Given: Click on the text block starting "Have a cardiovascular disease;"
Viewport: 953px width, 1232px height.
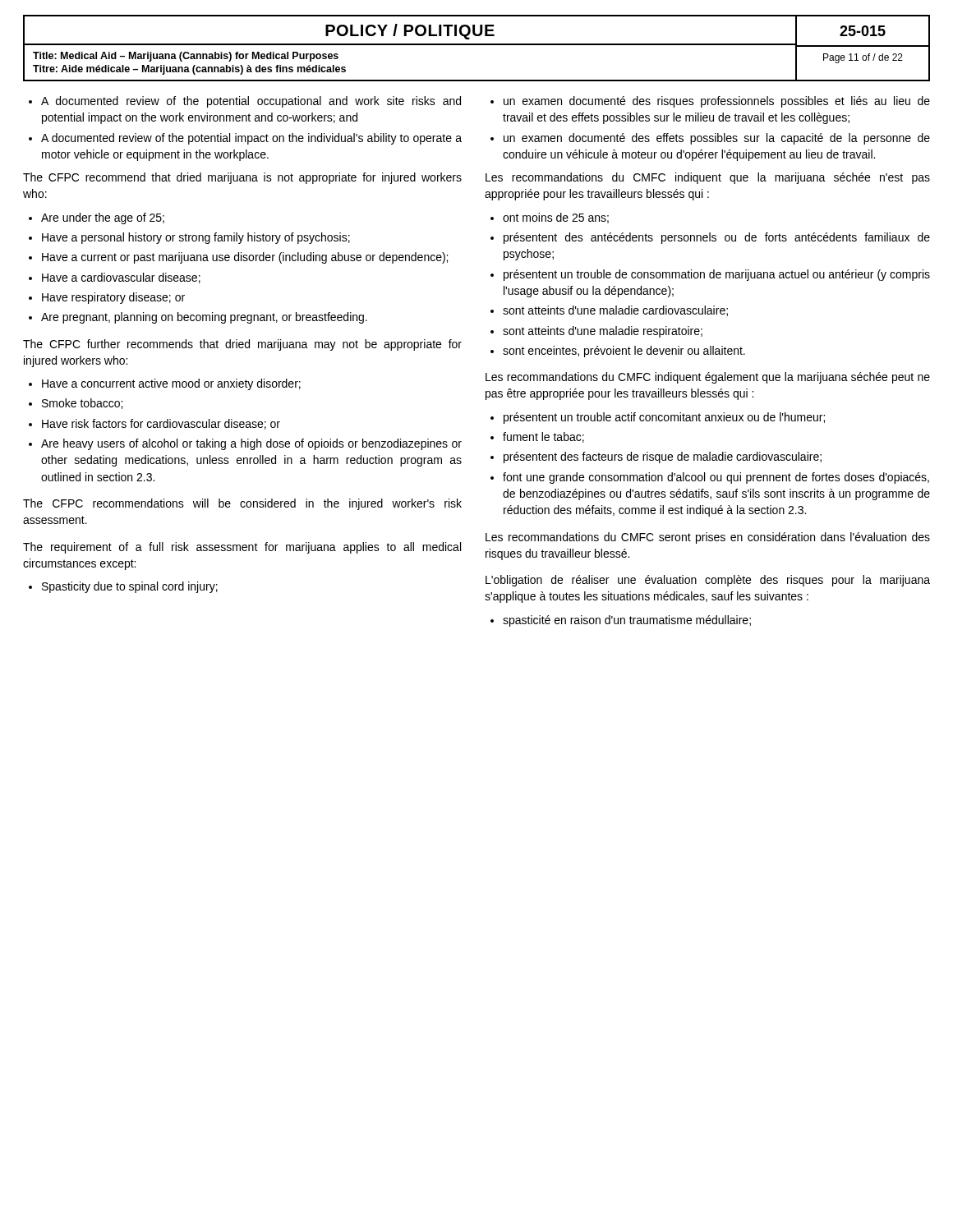Looking at the screenshot, I should click(121, 278).
